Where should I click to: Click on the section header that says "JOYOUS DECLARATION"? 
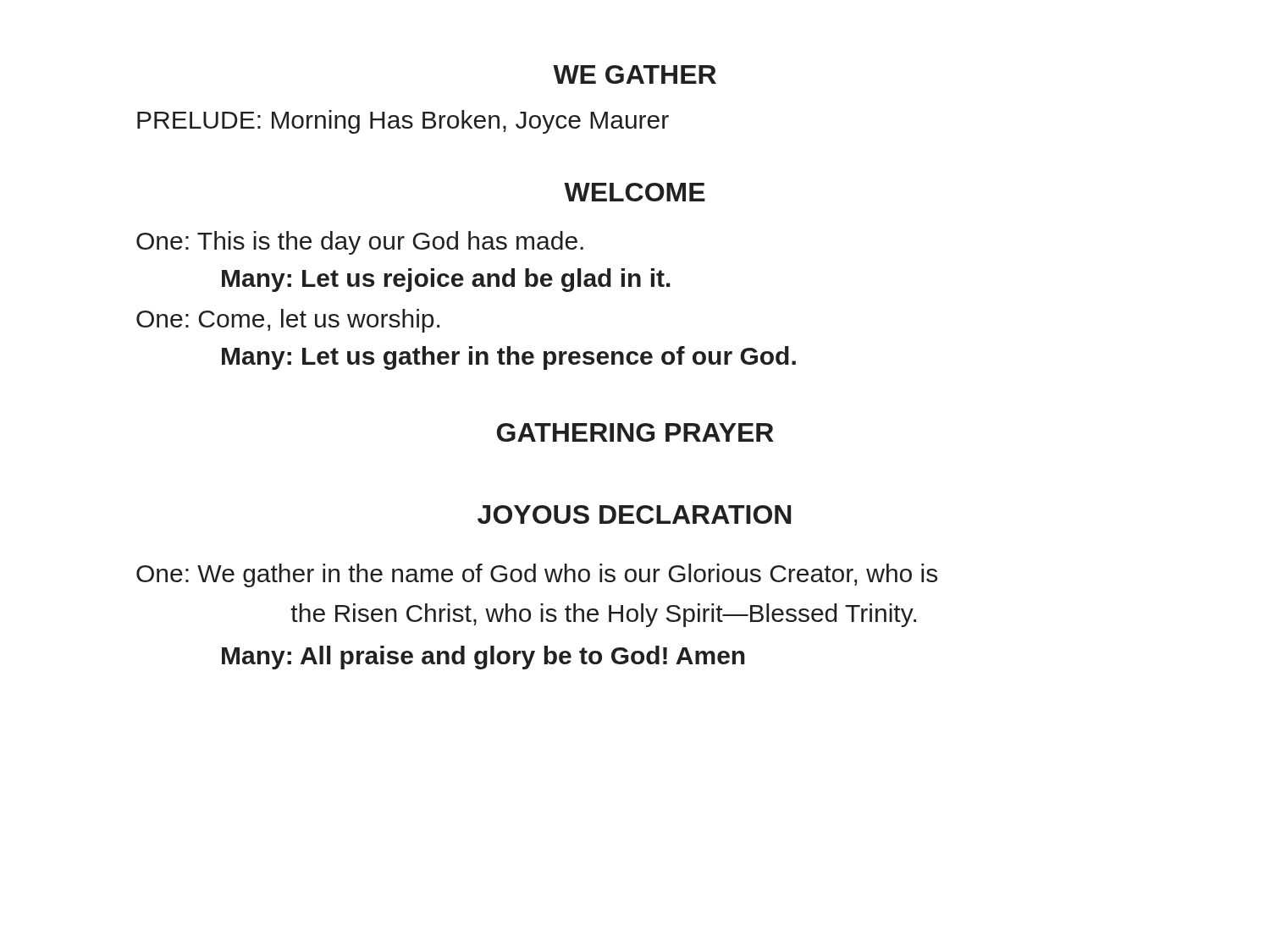pyautogui.click(x=635, y=514)
